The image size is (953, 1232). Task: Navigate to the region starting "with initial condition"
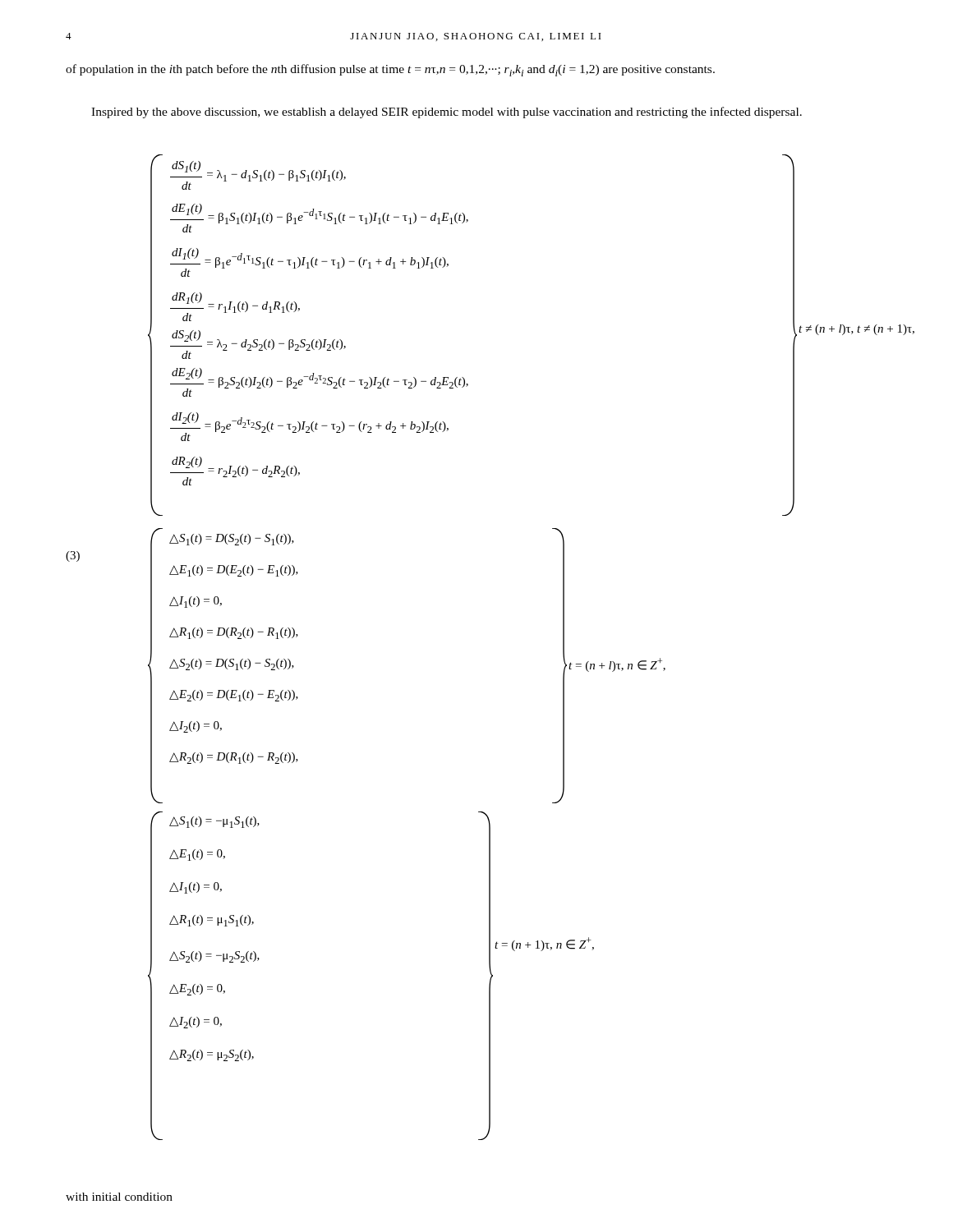click(119, 1196)
